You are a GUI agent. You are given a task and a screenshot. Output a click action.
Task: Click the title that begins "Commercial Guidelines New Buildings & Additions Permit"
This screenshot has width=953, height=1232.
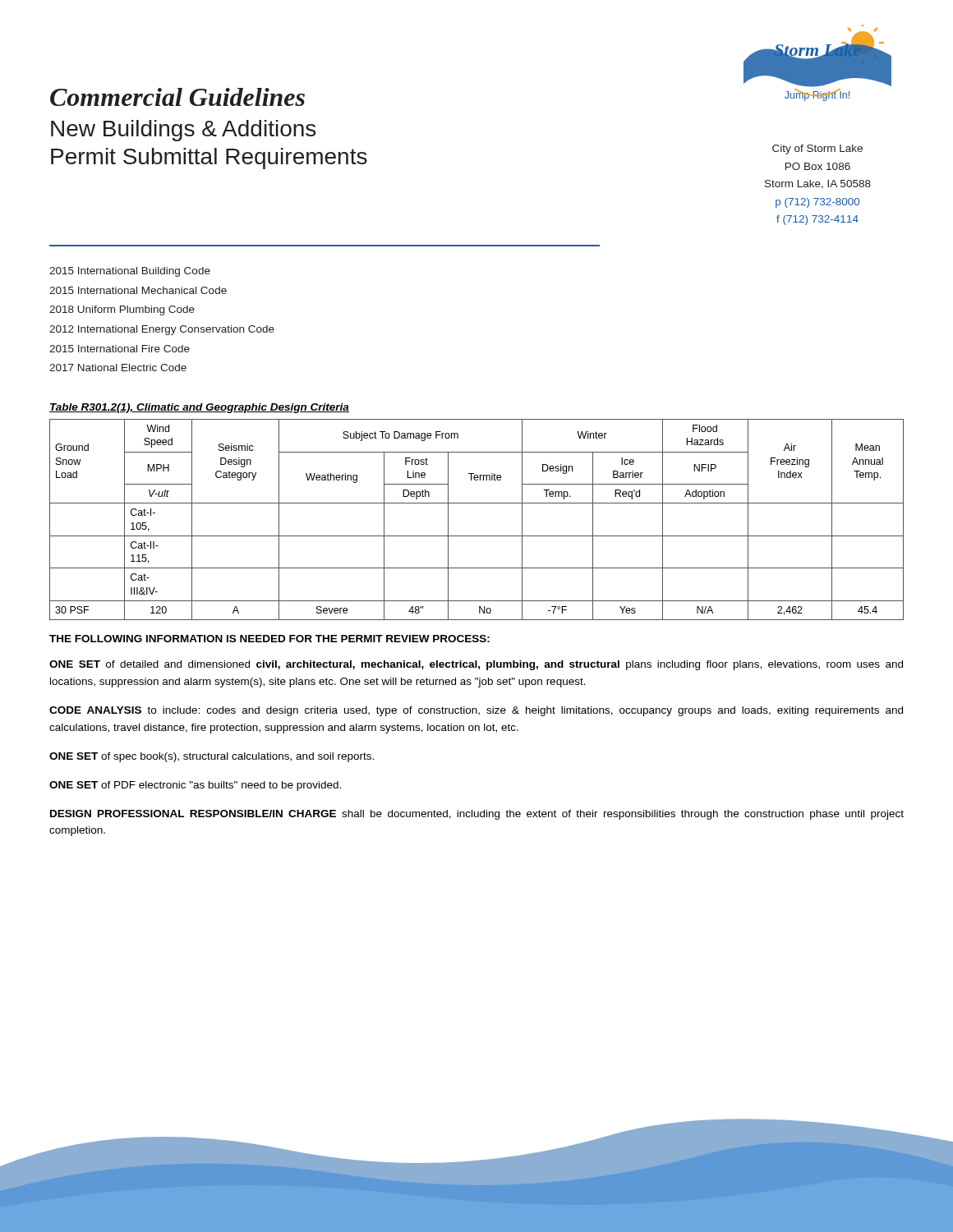[304, 126]
